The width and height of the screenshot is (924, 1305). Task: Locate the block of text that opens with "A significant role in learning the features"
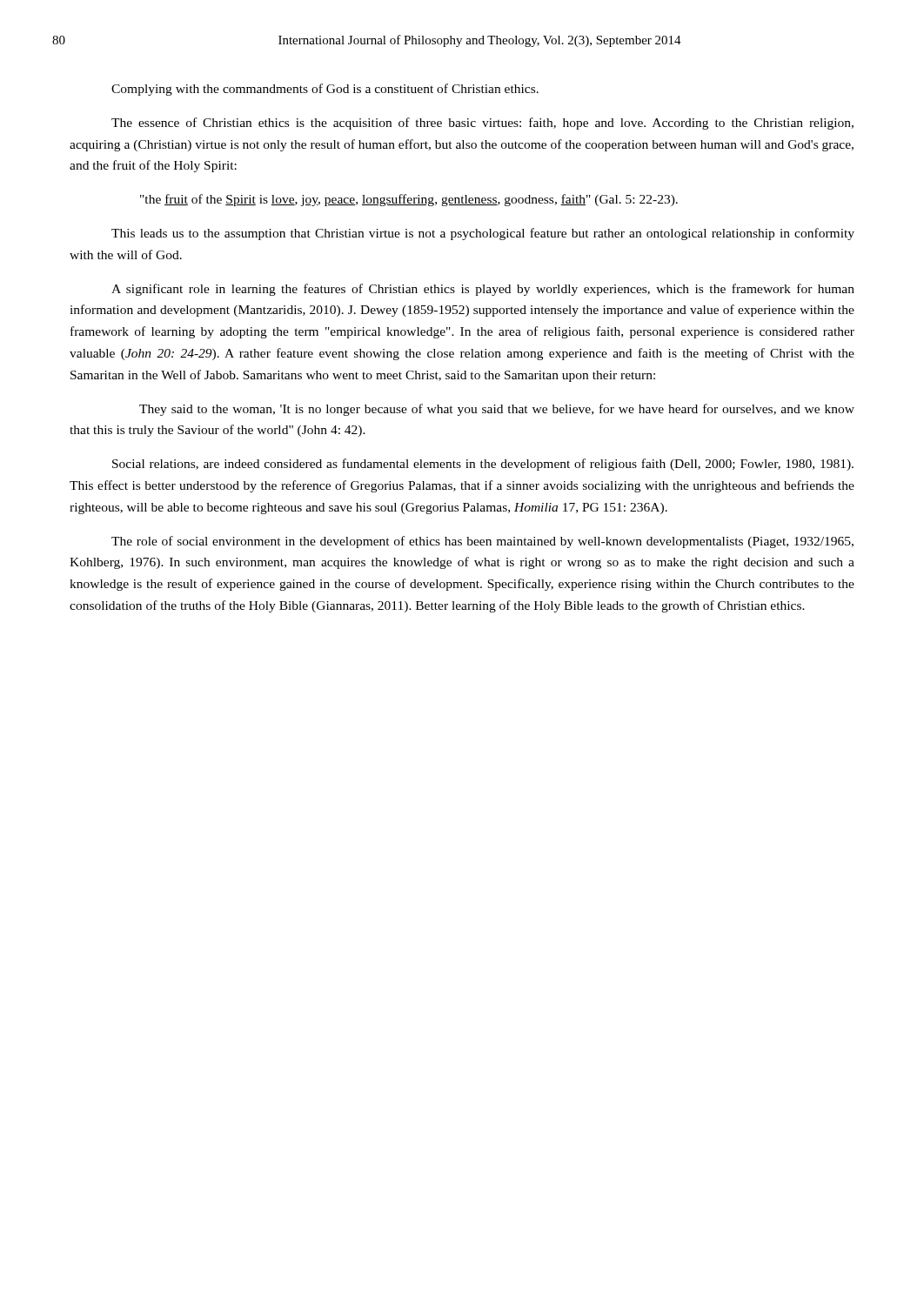(x=462, y=332)
